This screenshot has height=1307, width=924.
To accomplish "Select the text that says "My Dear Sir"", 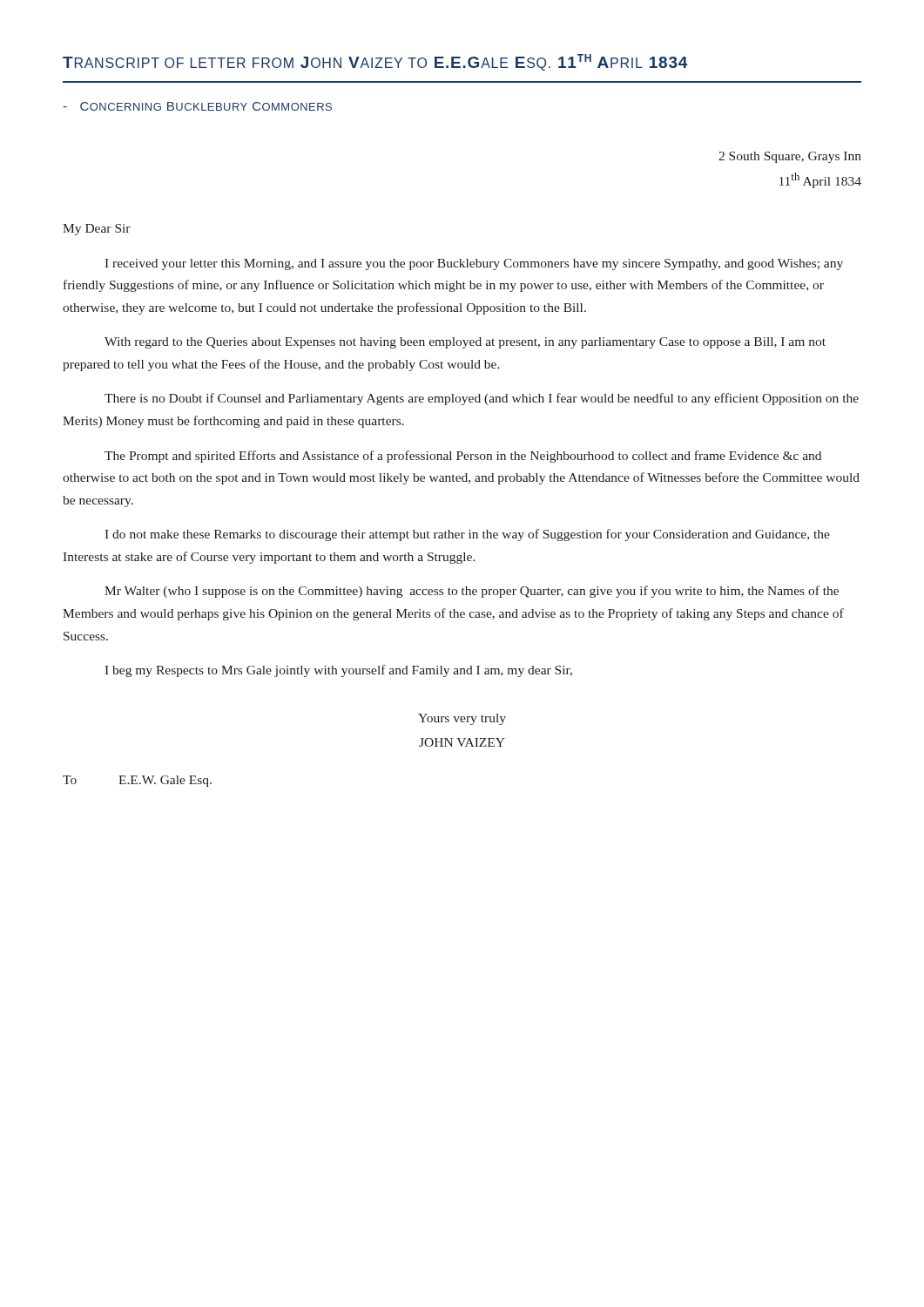I will [96, 228].
